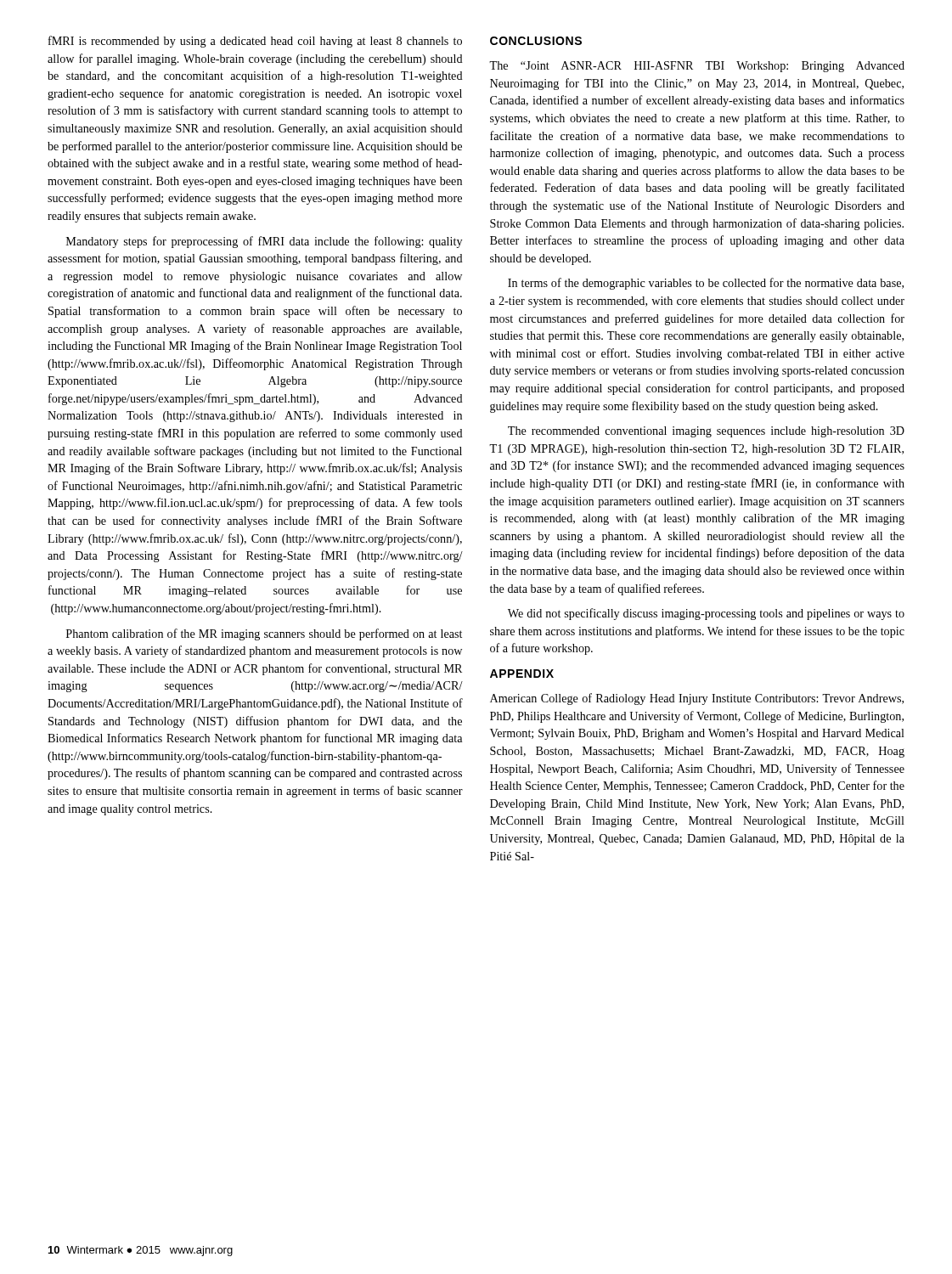Locate the text block starting "Mandatory steps for preprocessing"
The image size is (952, 1274).
[255, 425]
